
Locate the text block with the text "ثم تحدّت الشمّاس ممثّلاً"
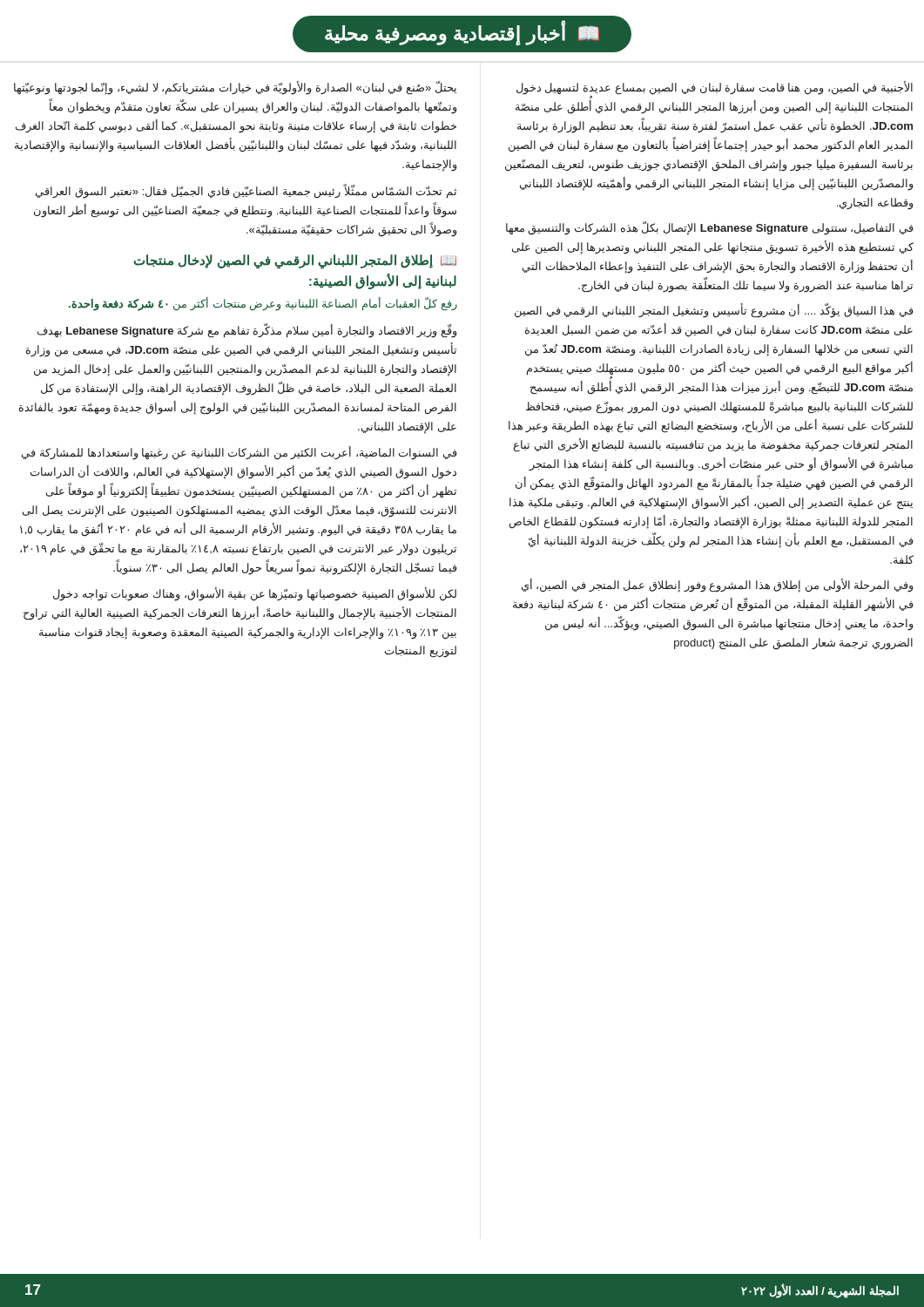point(245,210)
